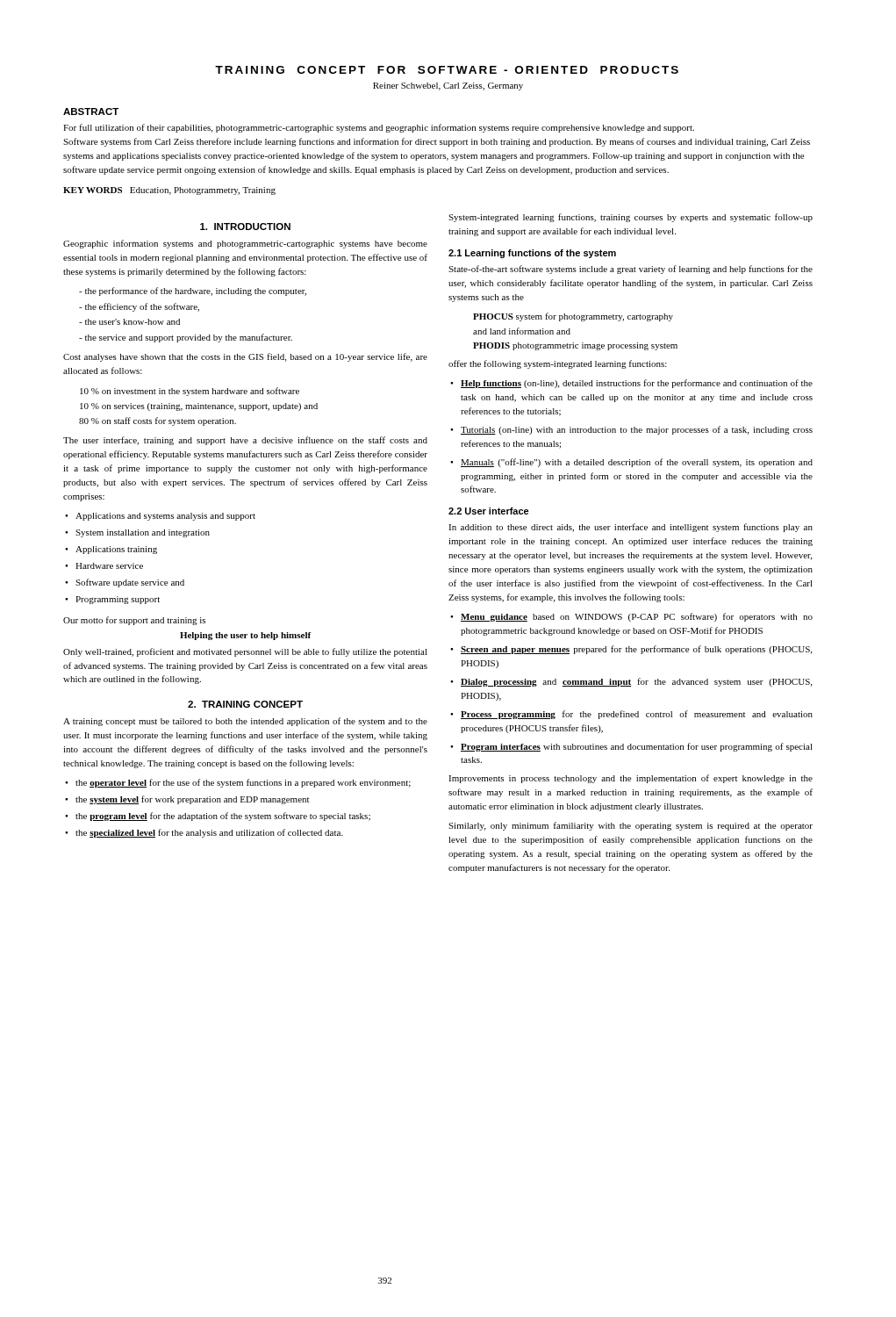
Task: Click on the text starting "Tutorials (on-line) with an introduction"
Action: (x=637, y=436)
